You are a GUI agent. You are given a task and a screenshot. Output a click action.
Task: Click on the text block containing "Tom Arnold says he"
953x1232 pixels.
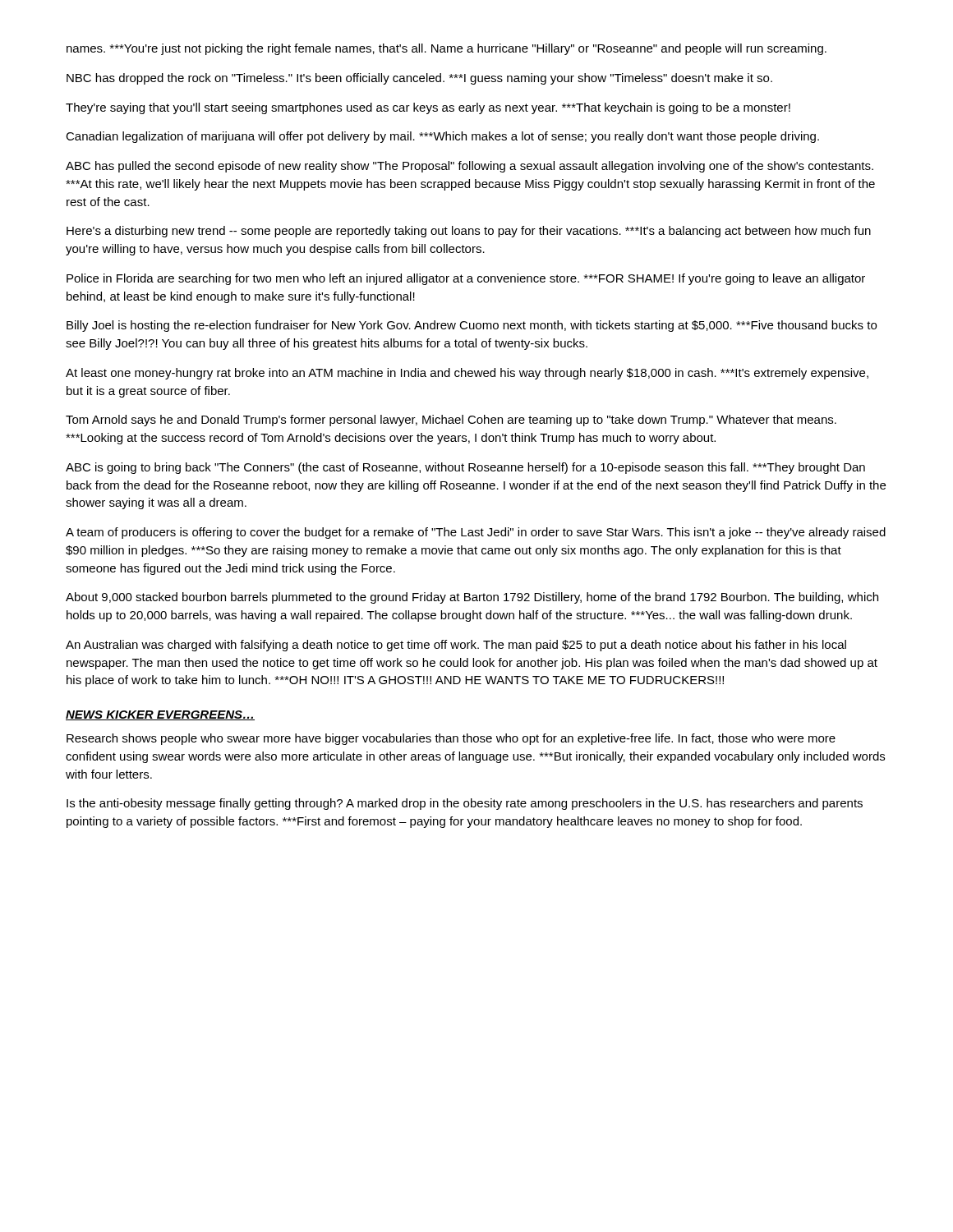coord(451,428)
